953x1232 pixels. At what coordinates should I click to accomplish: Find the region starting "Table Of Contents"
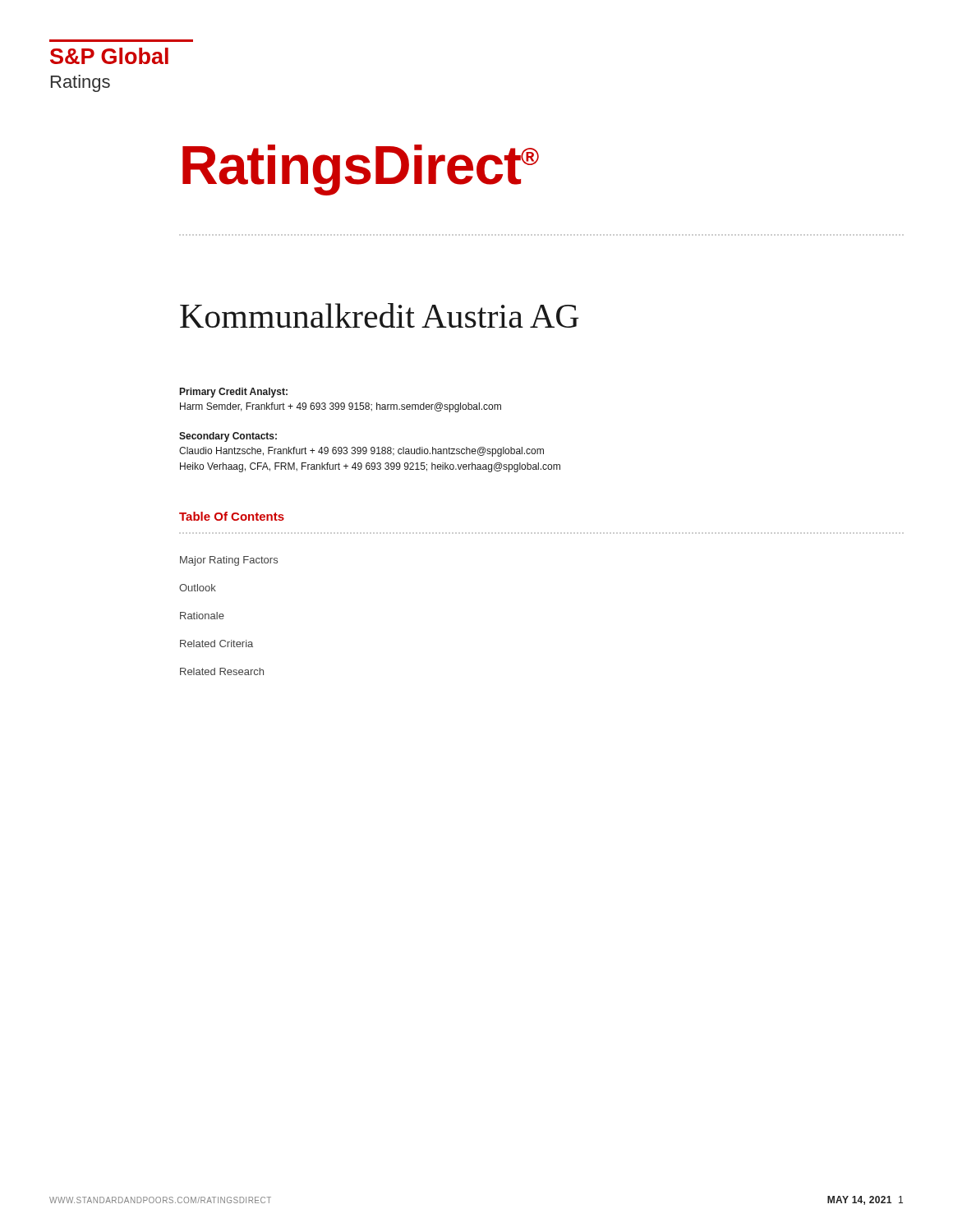pyautogui.click(x=232, y=516)
